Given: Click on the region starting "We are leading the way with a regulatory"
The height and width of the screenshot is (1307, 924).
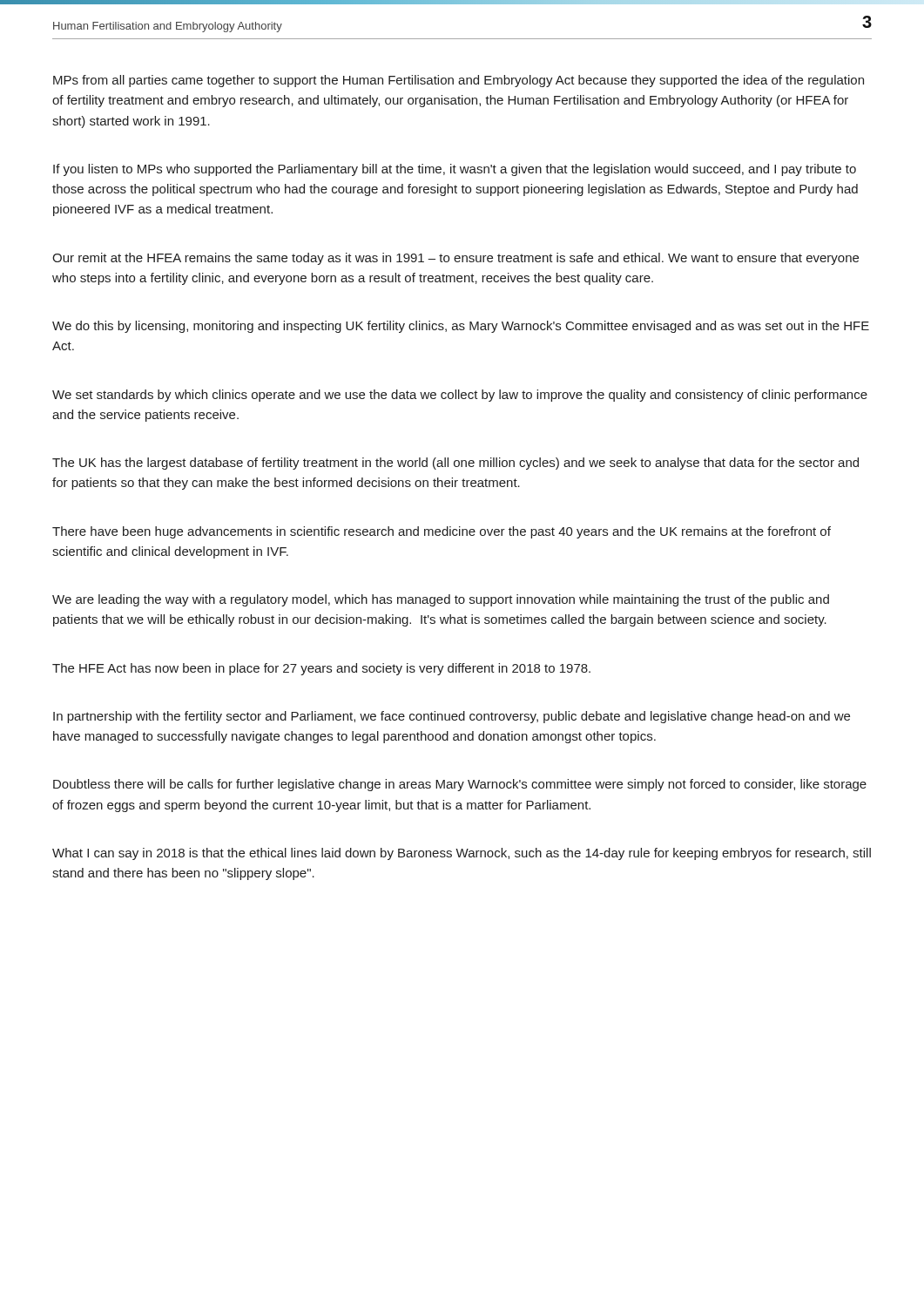Looking at the screenshot, I should coord(441,609).
